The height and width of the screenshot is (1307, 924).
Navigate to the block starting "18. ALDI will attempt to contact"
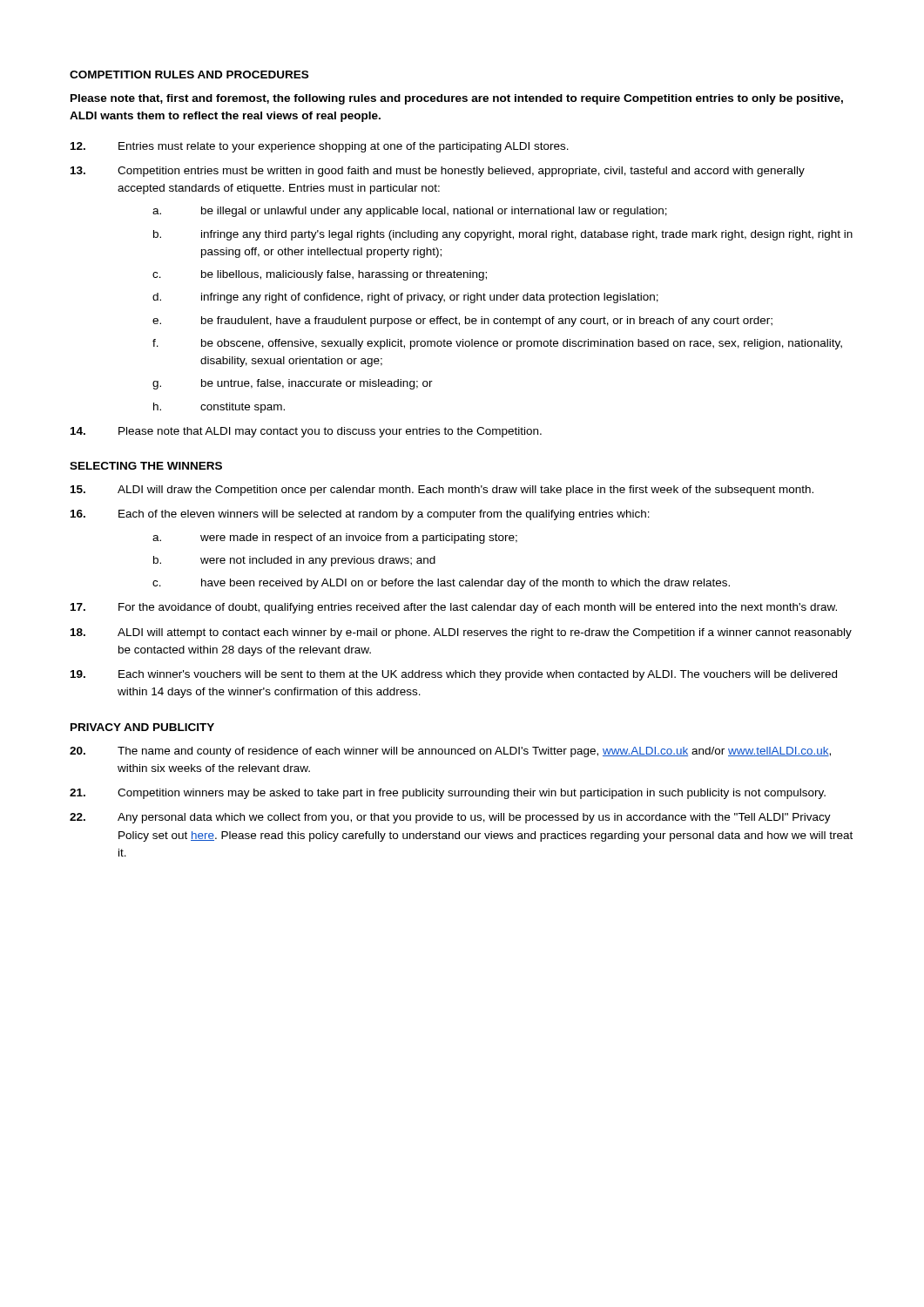pos(462,641)
